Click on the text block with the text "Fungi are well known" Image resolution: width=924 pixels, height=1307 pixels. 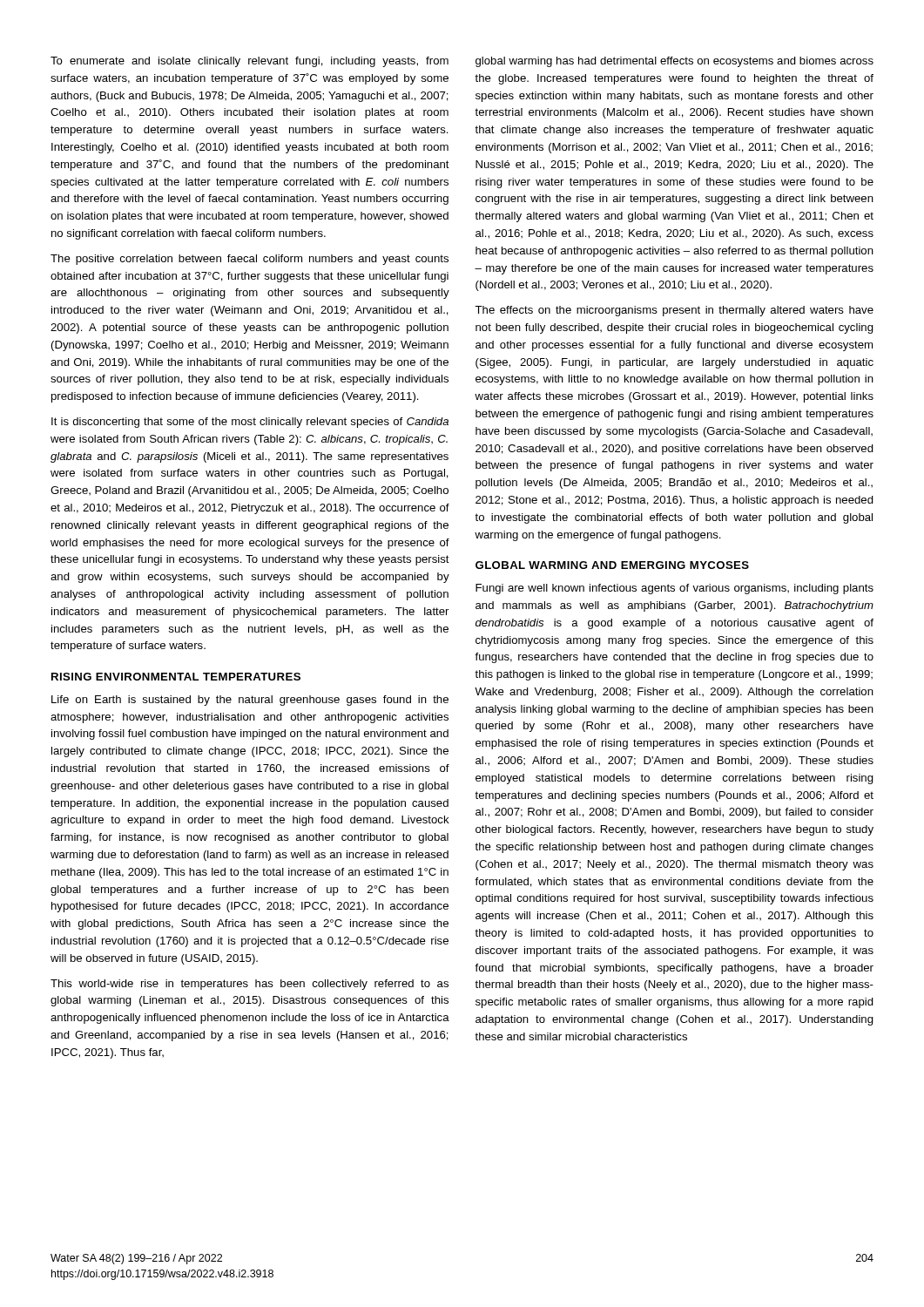[x=674, y=812]
